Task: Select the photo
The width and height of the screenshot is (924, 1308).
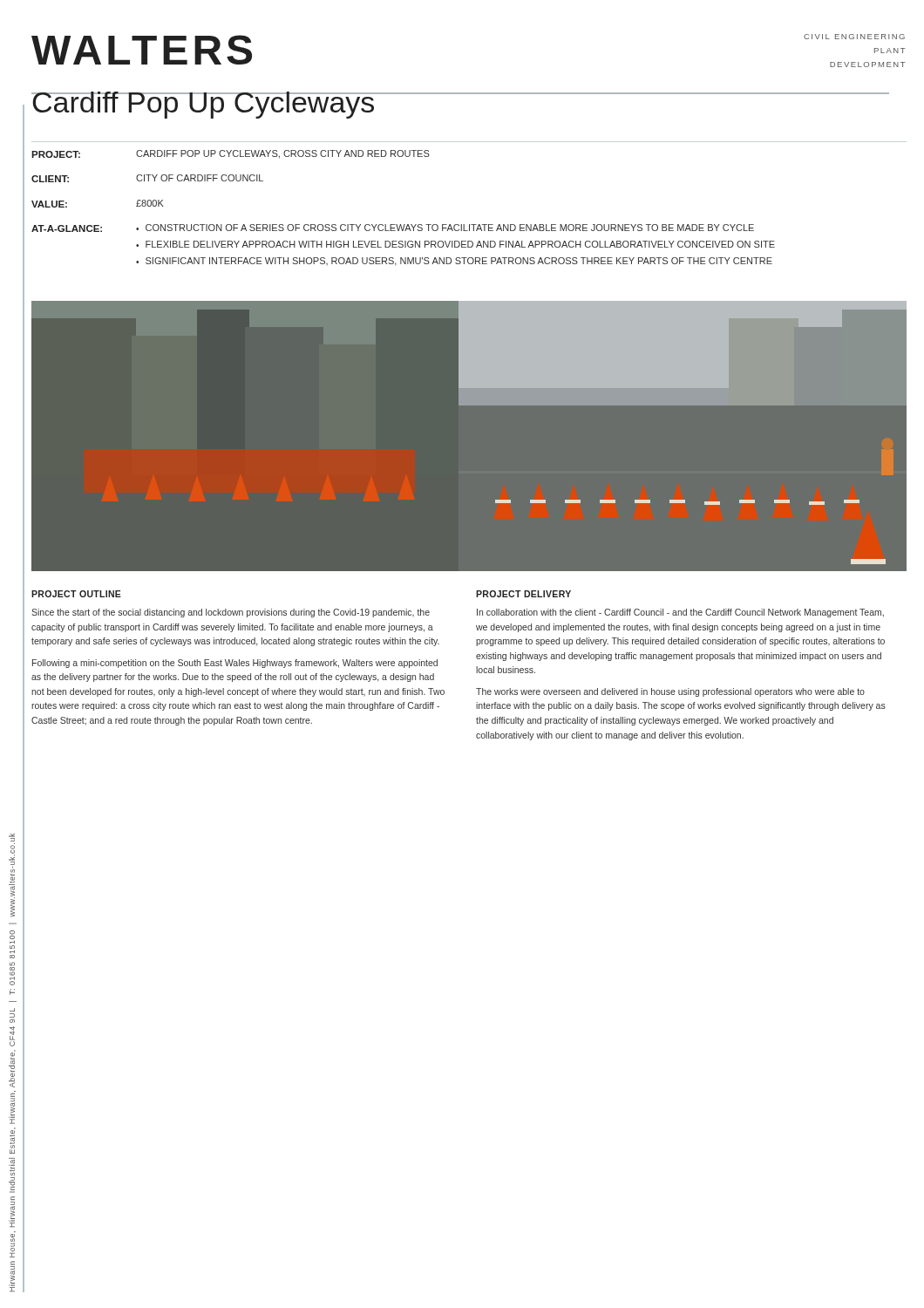Action: point(469,436)
